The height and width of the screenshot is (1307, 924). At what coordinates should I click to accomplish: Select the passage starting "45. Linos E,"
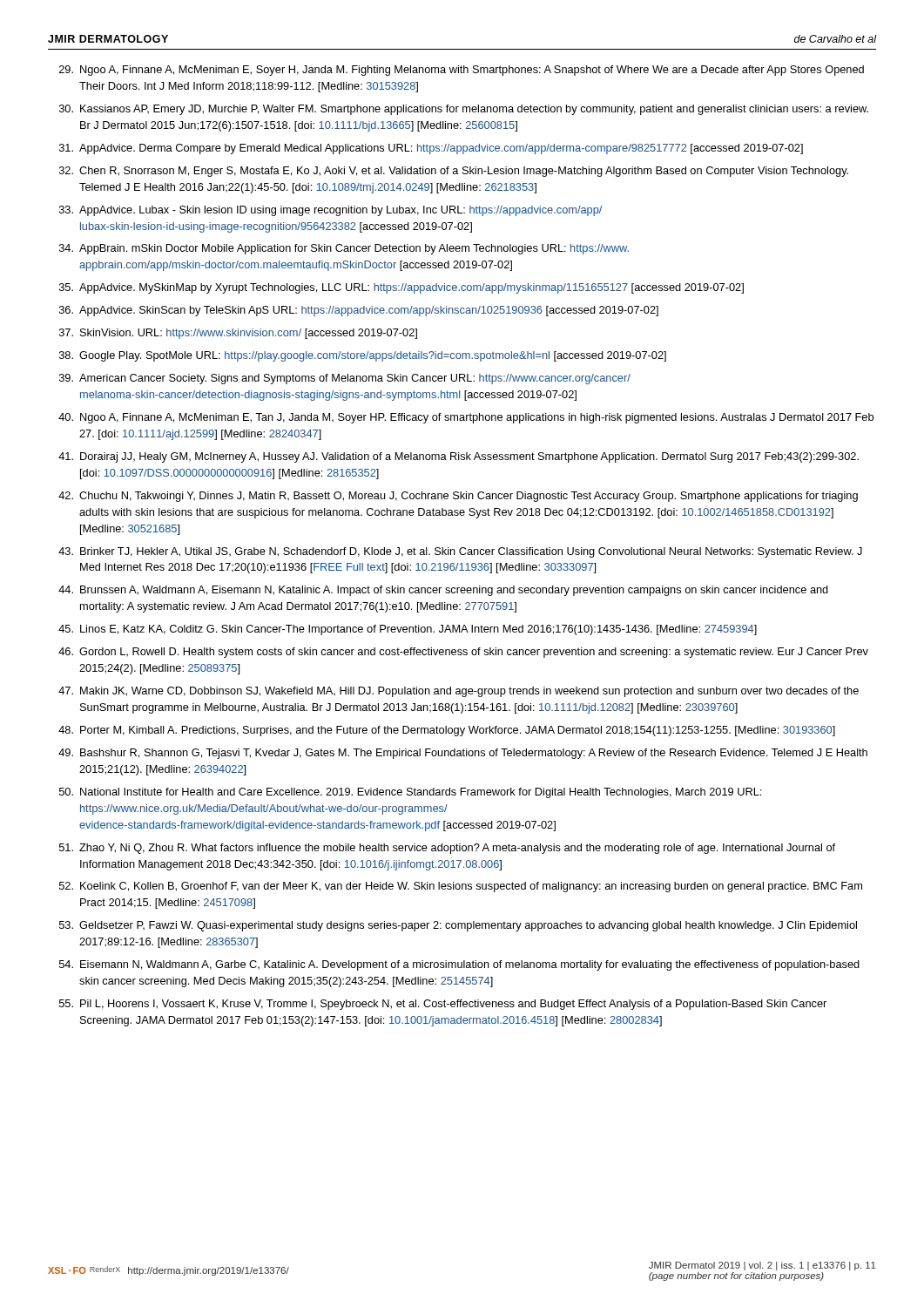coord(462,630)
